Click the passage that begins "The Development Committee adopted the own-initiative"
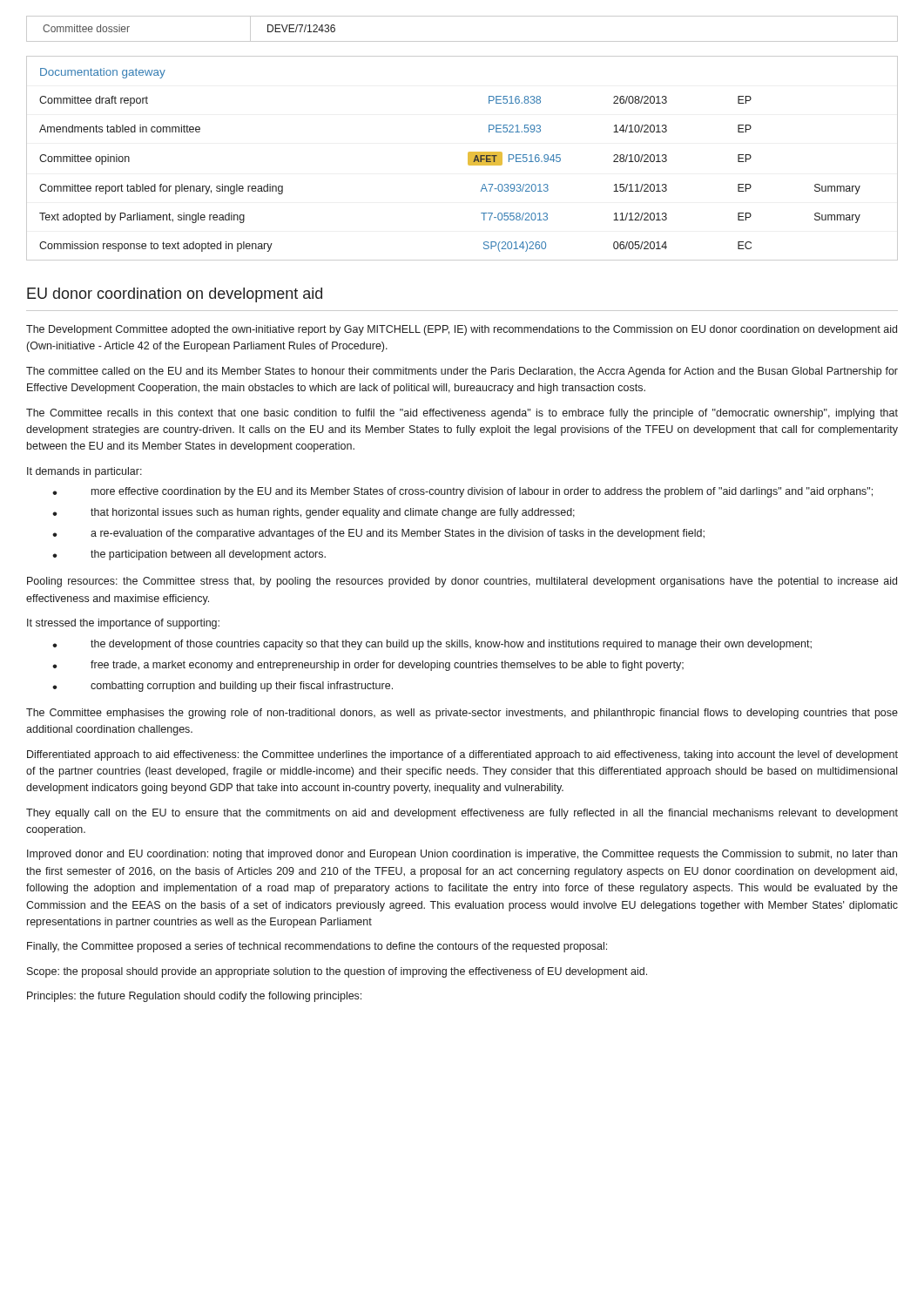924x1307 pixels. click(x=462, y=338)
